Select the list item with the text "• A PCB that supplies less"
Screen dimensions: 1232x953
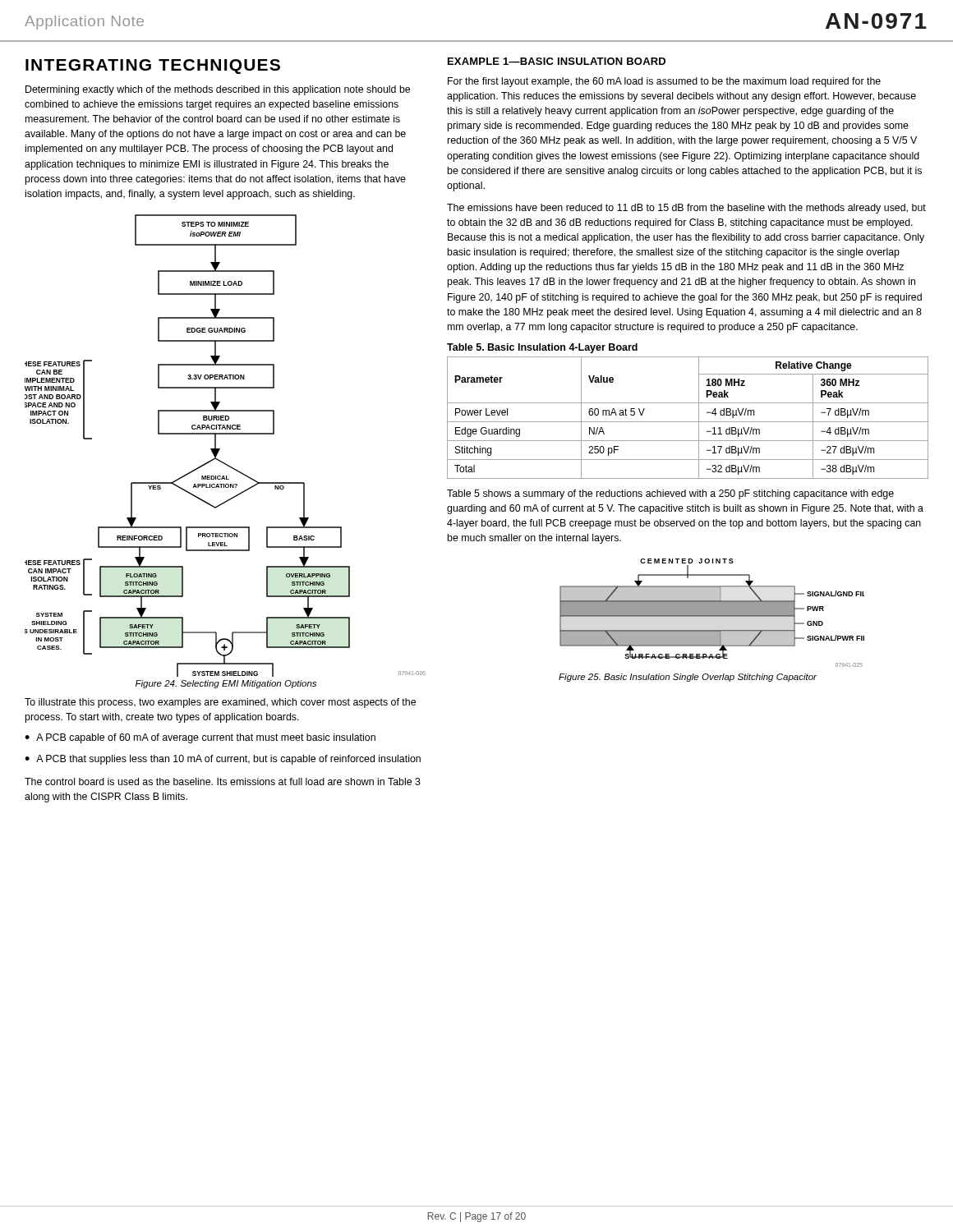(x=223, y=760)
